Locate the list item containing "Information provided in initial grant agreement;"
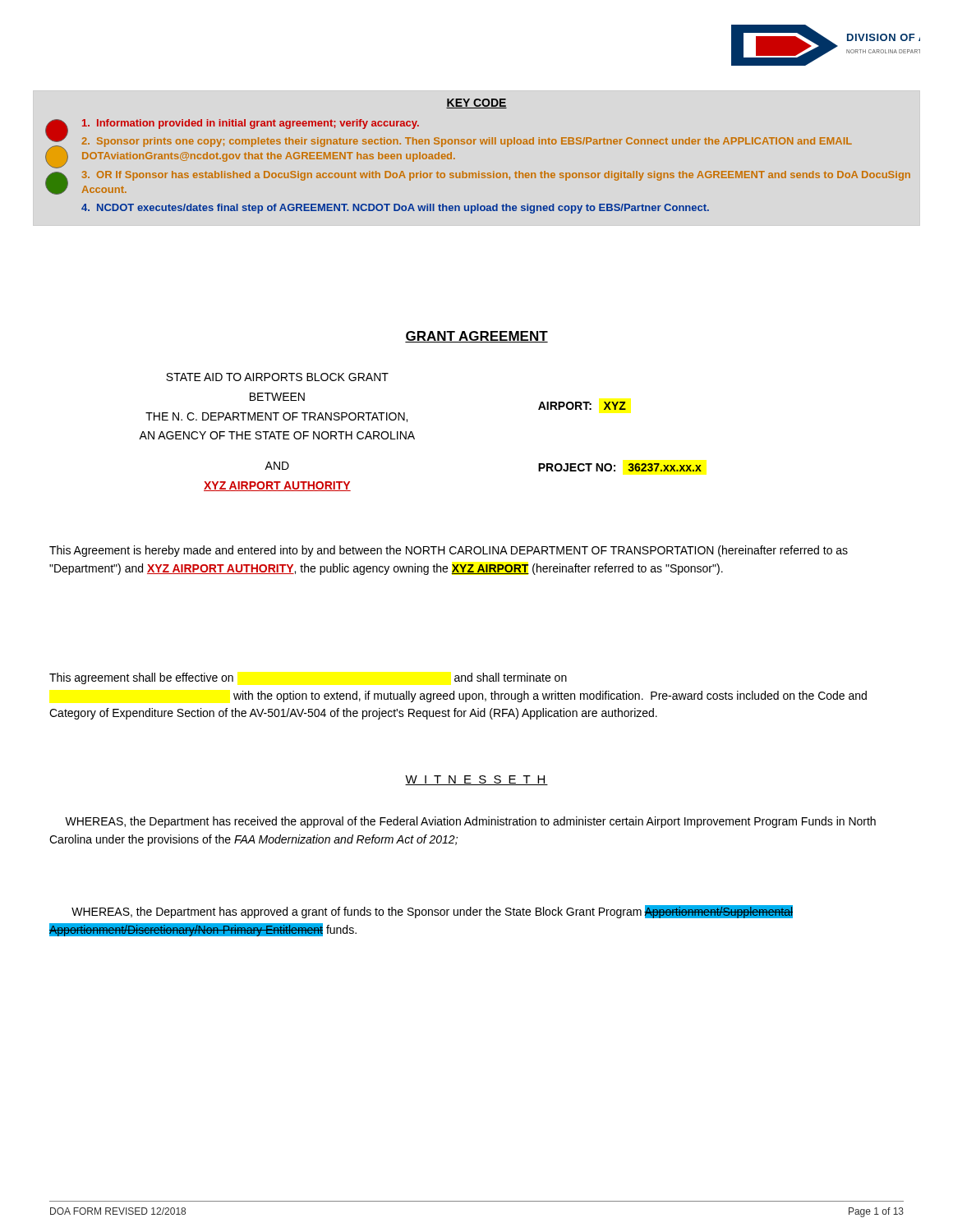This screenshot has width=953, height=1232. pos(250,123)
